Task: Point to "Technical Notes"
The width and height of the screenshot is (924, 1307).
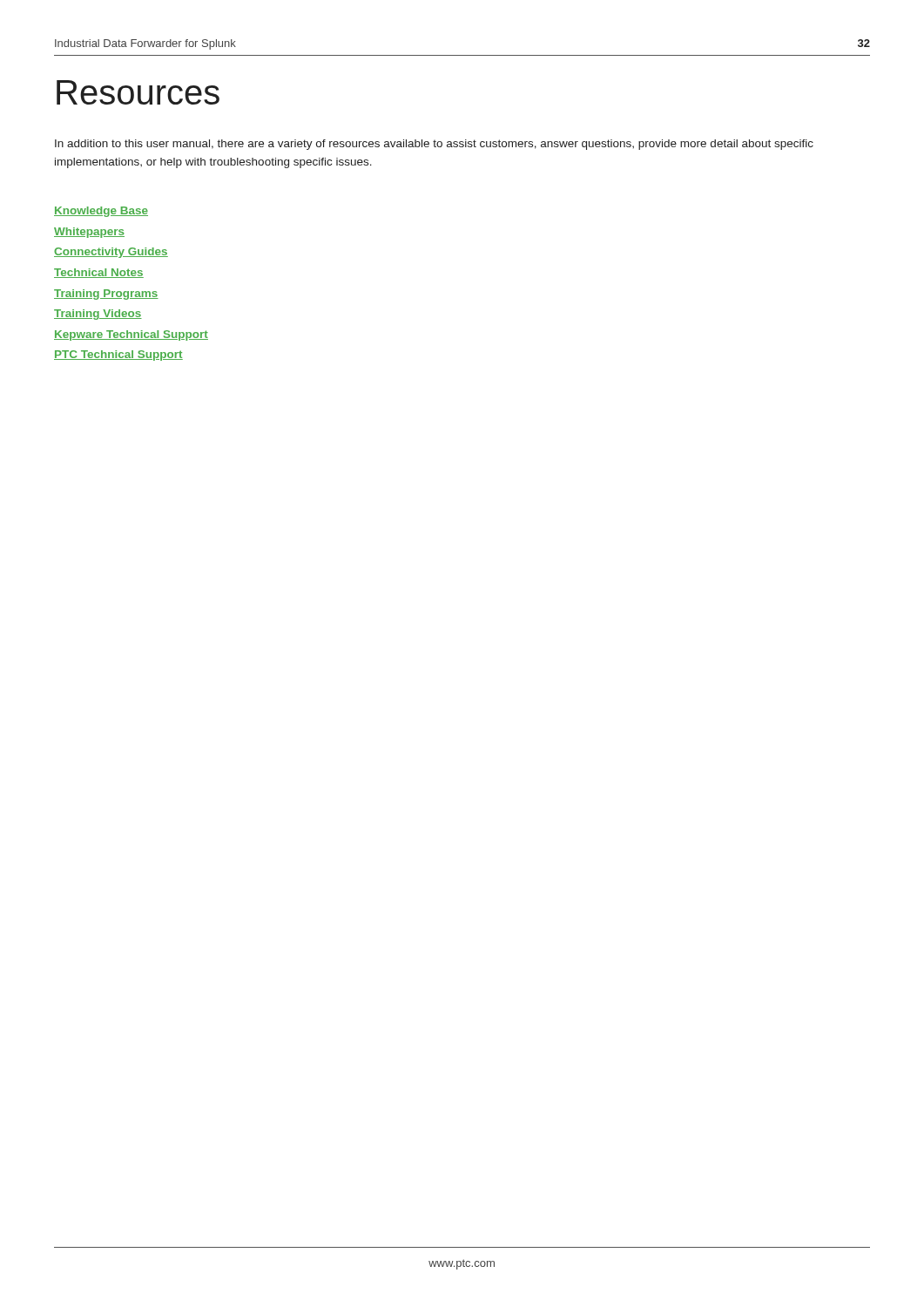Action: click(99, 272)
